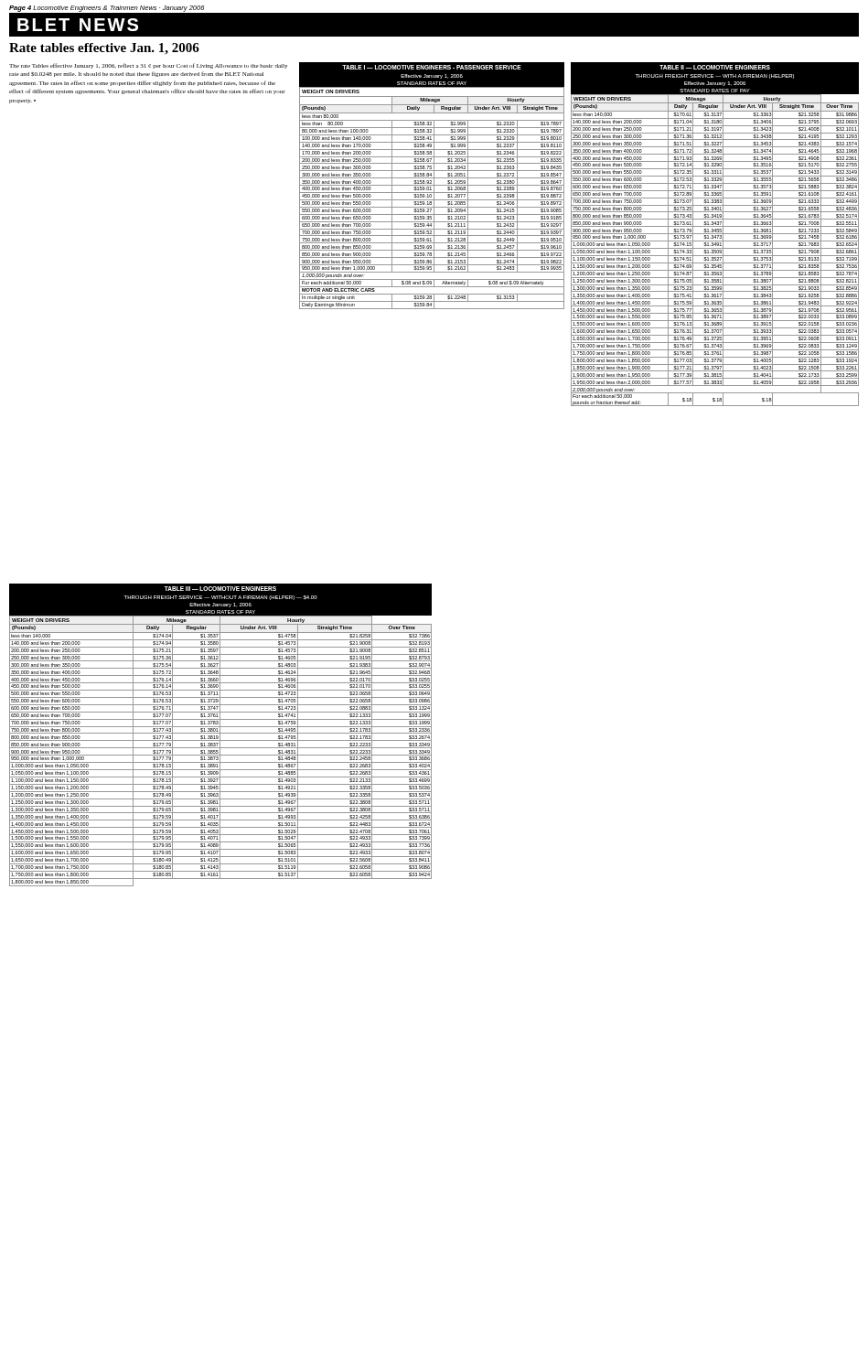Click on the title that says "BLET NEWS"

pyautogui.click(x=79, y=25)
